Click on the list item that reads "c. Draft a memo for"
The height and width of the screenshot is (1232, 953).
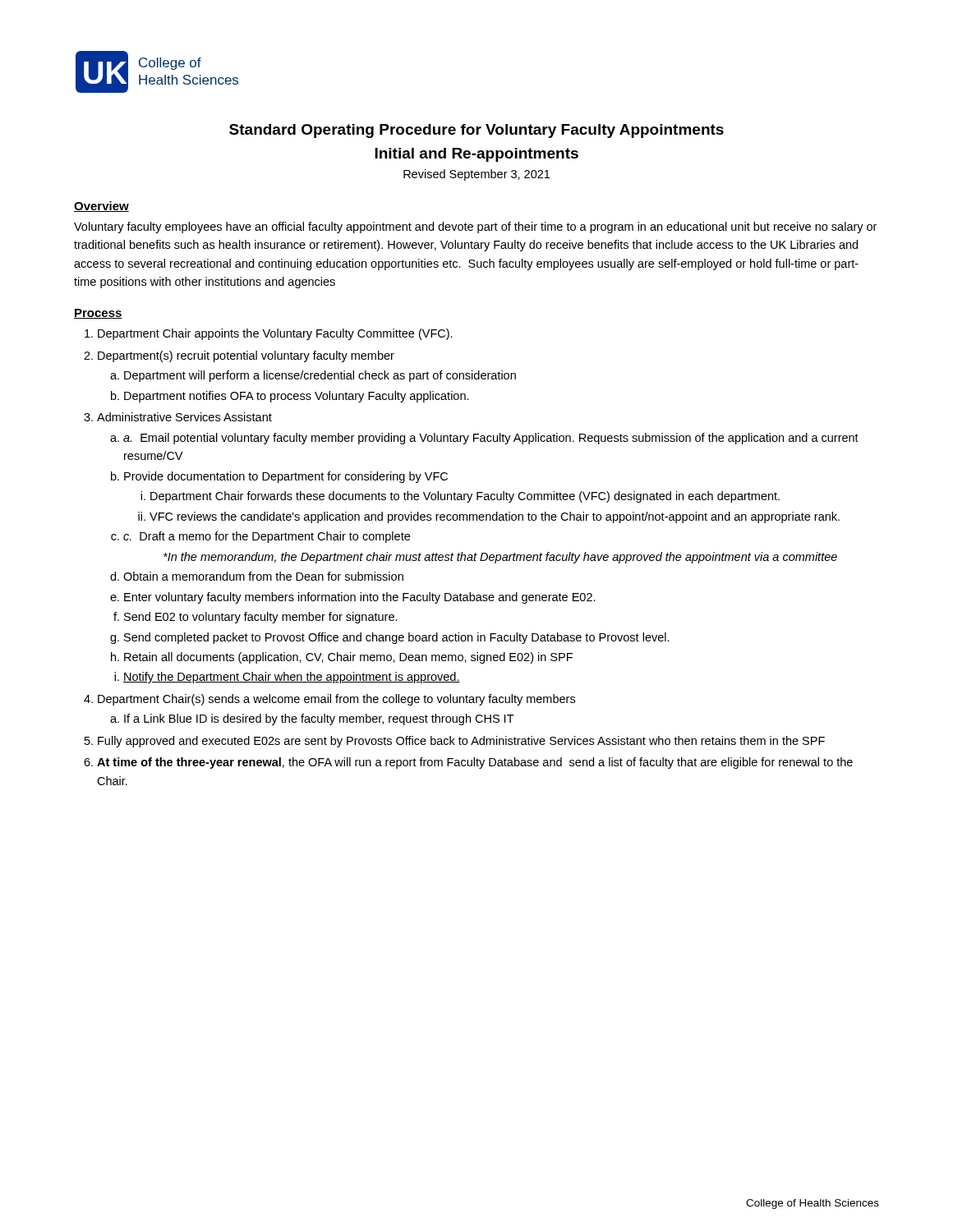(501, 548)
